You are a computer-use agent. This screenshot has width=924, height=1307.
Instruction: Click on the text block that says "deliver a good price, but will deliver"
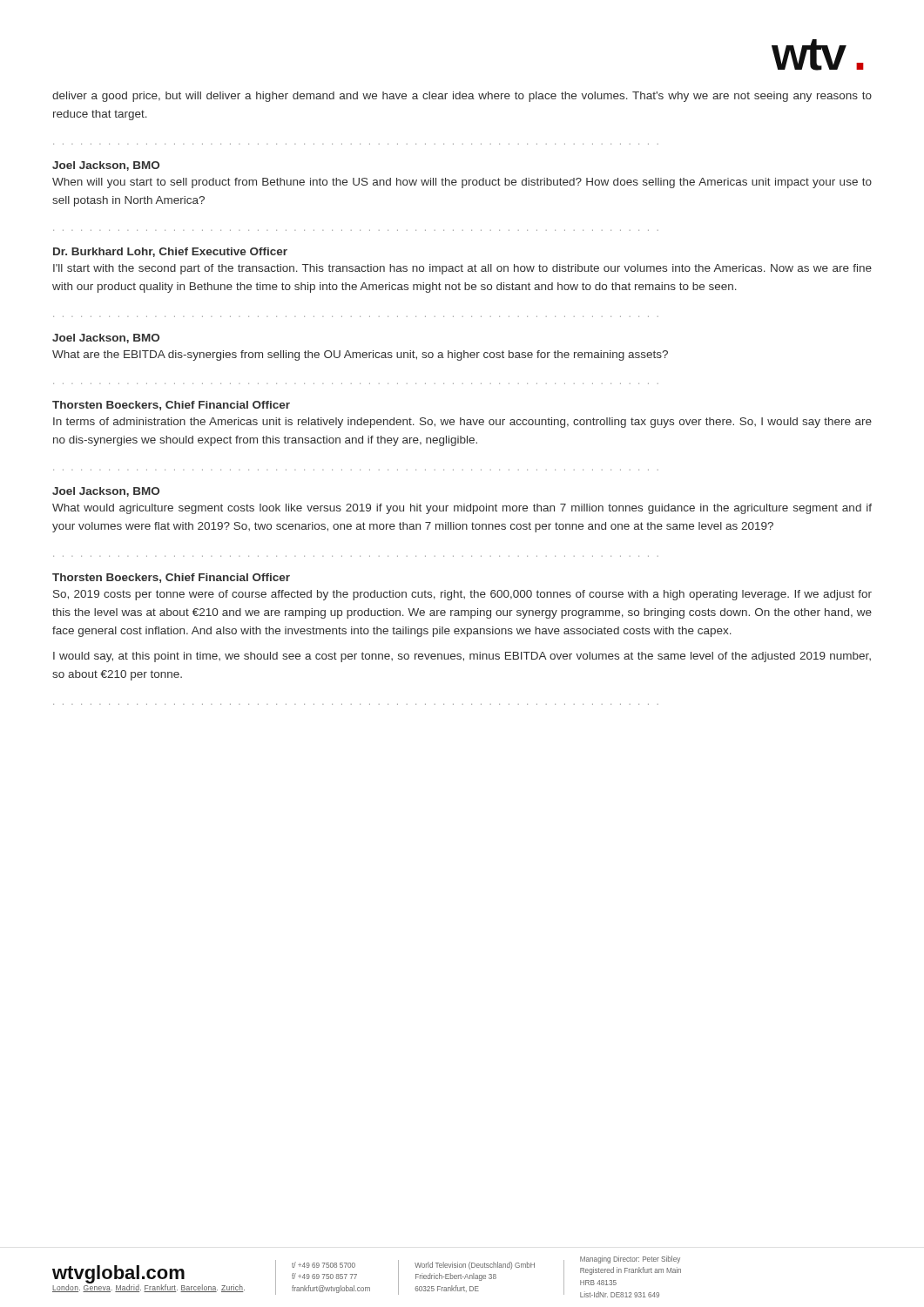(462, 104)
